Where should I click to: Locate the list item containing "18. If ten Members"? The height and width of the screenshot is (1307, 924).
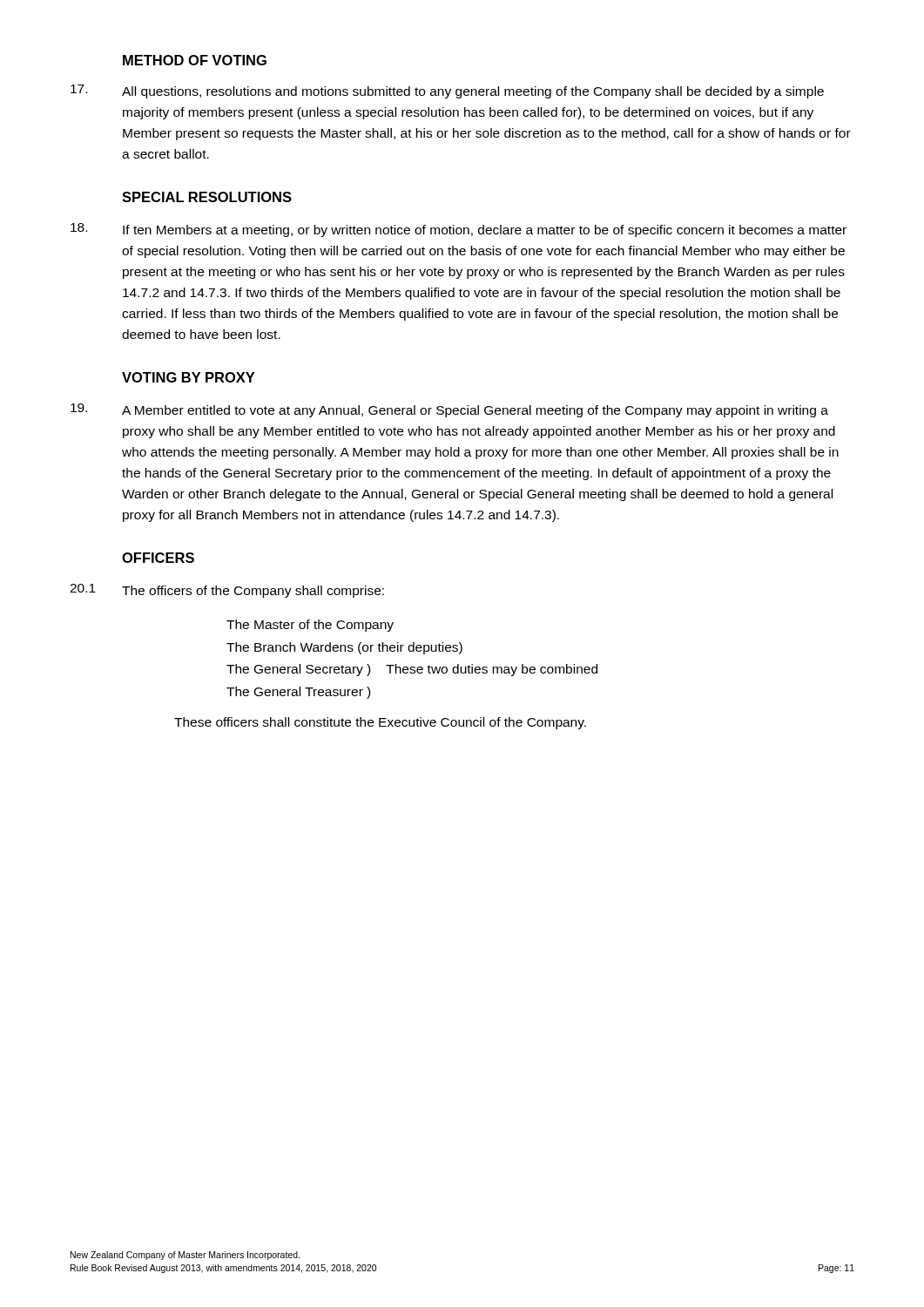(462, 282)
